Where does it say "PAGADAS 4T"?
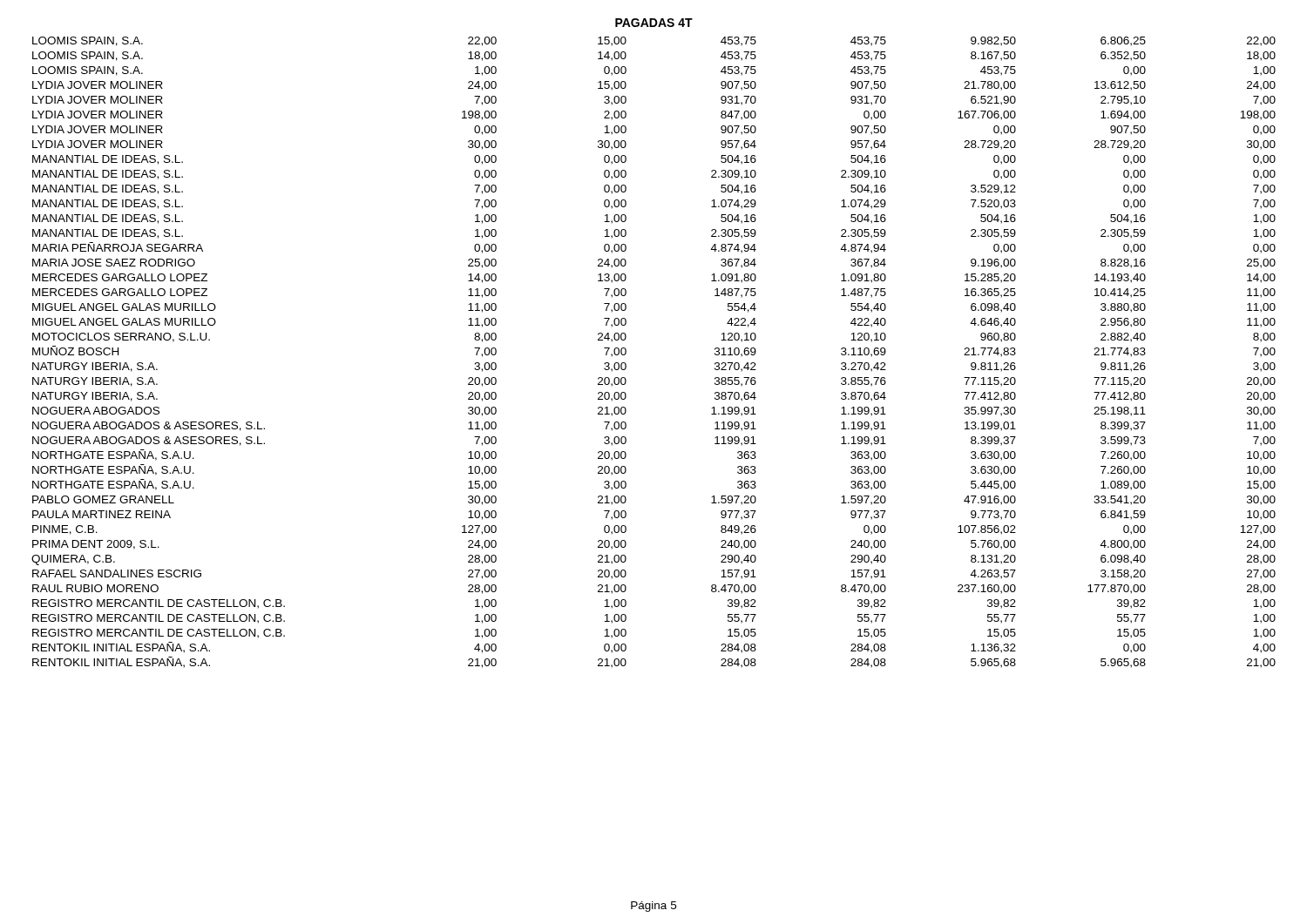This screenshot has height=924, width=1307. [654, 23]
